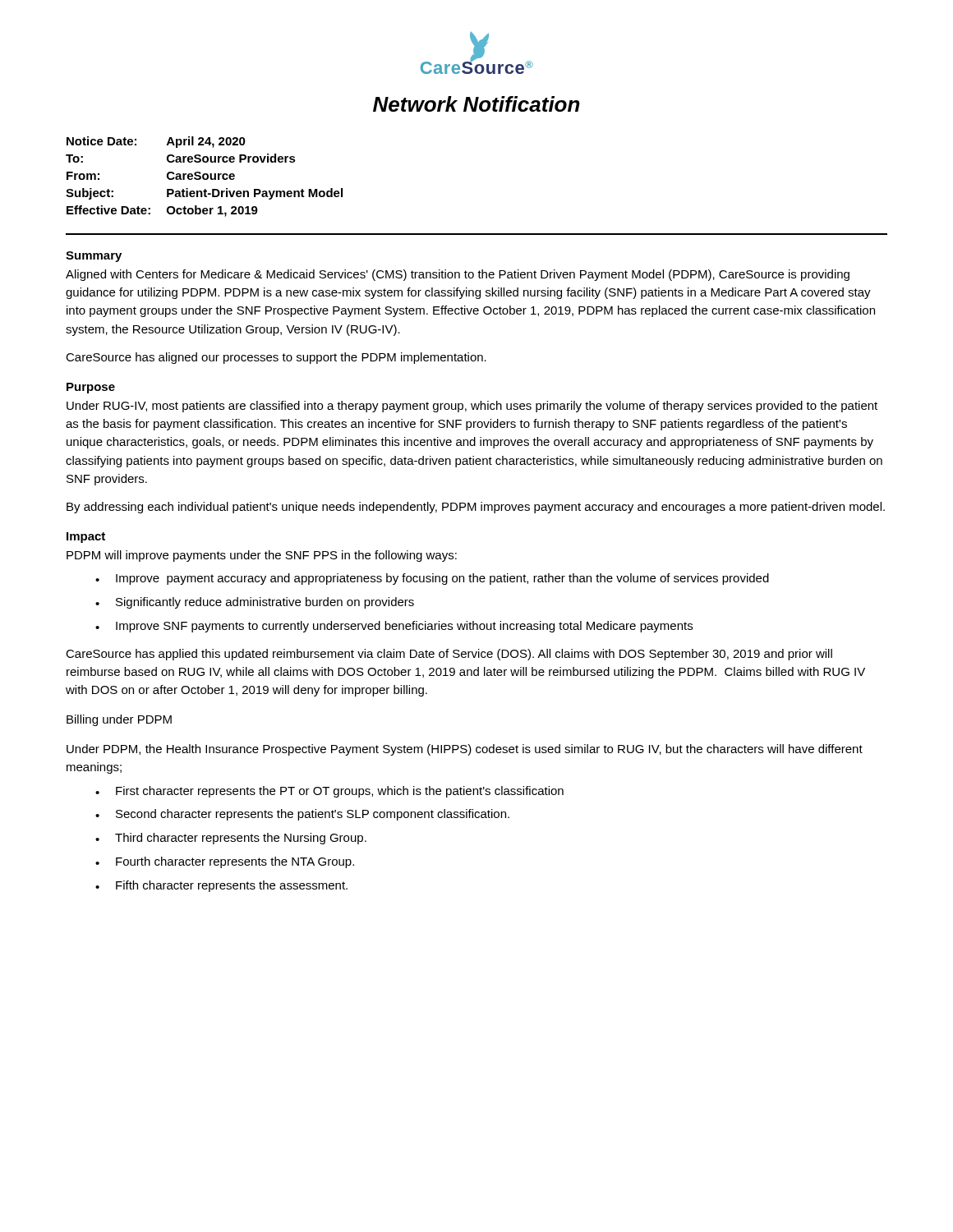Select the passage starting "Aligned with Centers for Medicare & Medicaid"
The height and width of the screenshot is (1232, 953).
[471, 301]
